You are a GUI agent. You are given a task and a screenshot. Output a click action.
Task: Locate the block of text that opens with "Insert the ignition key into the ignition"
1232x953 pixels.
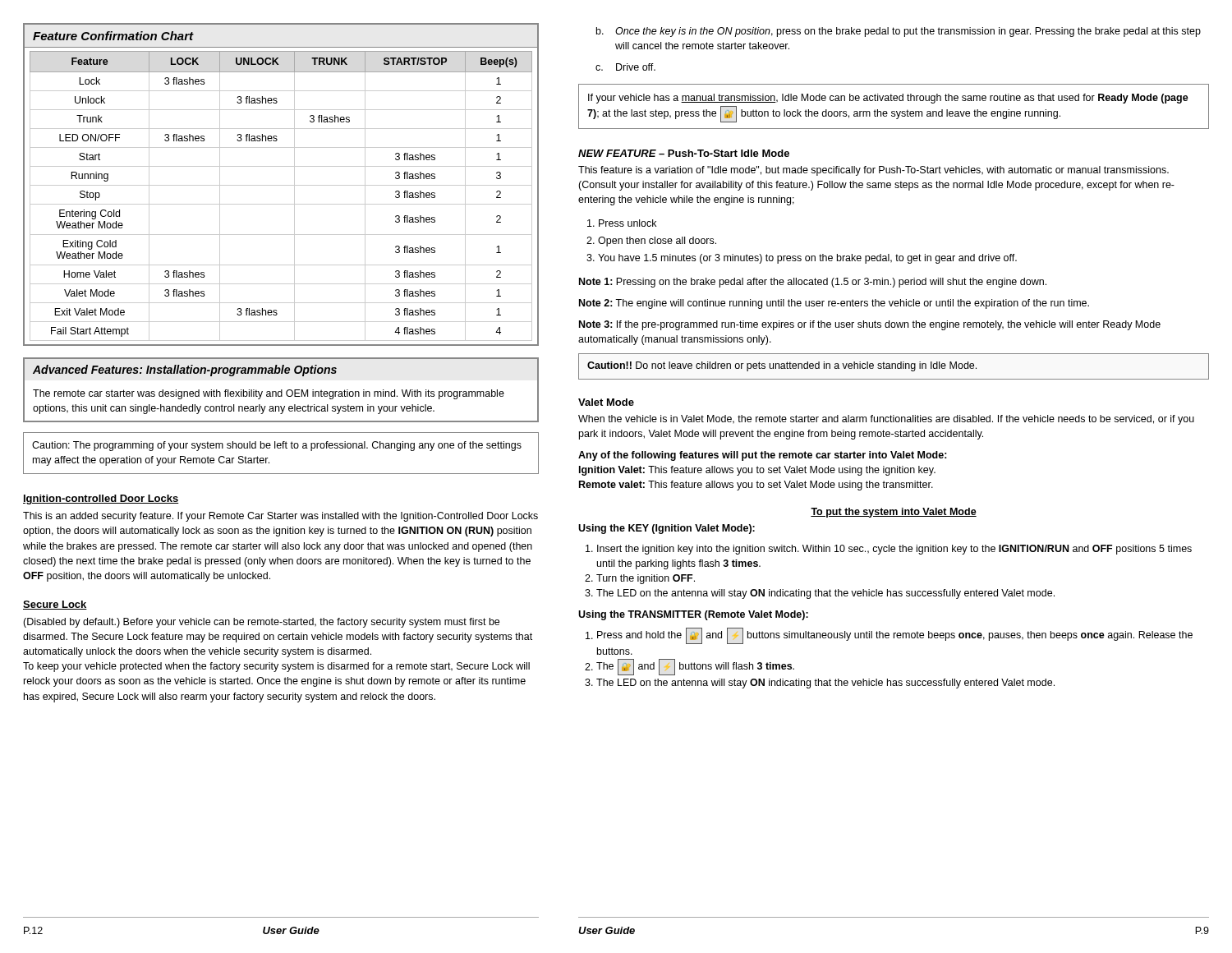coord(894,550)
